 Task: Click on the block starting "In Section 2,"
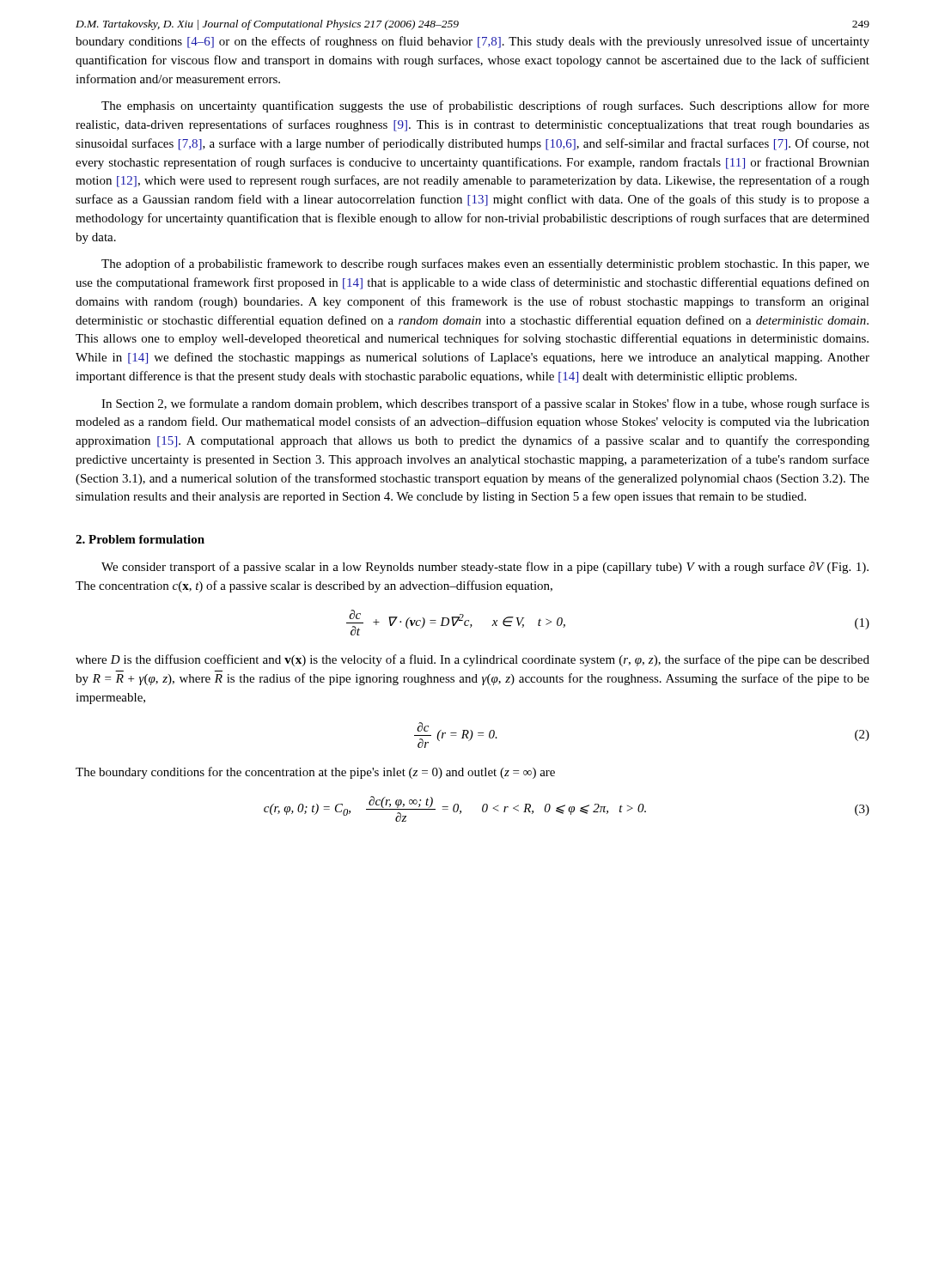[x=472, y=451]
